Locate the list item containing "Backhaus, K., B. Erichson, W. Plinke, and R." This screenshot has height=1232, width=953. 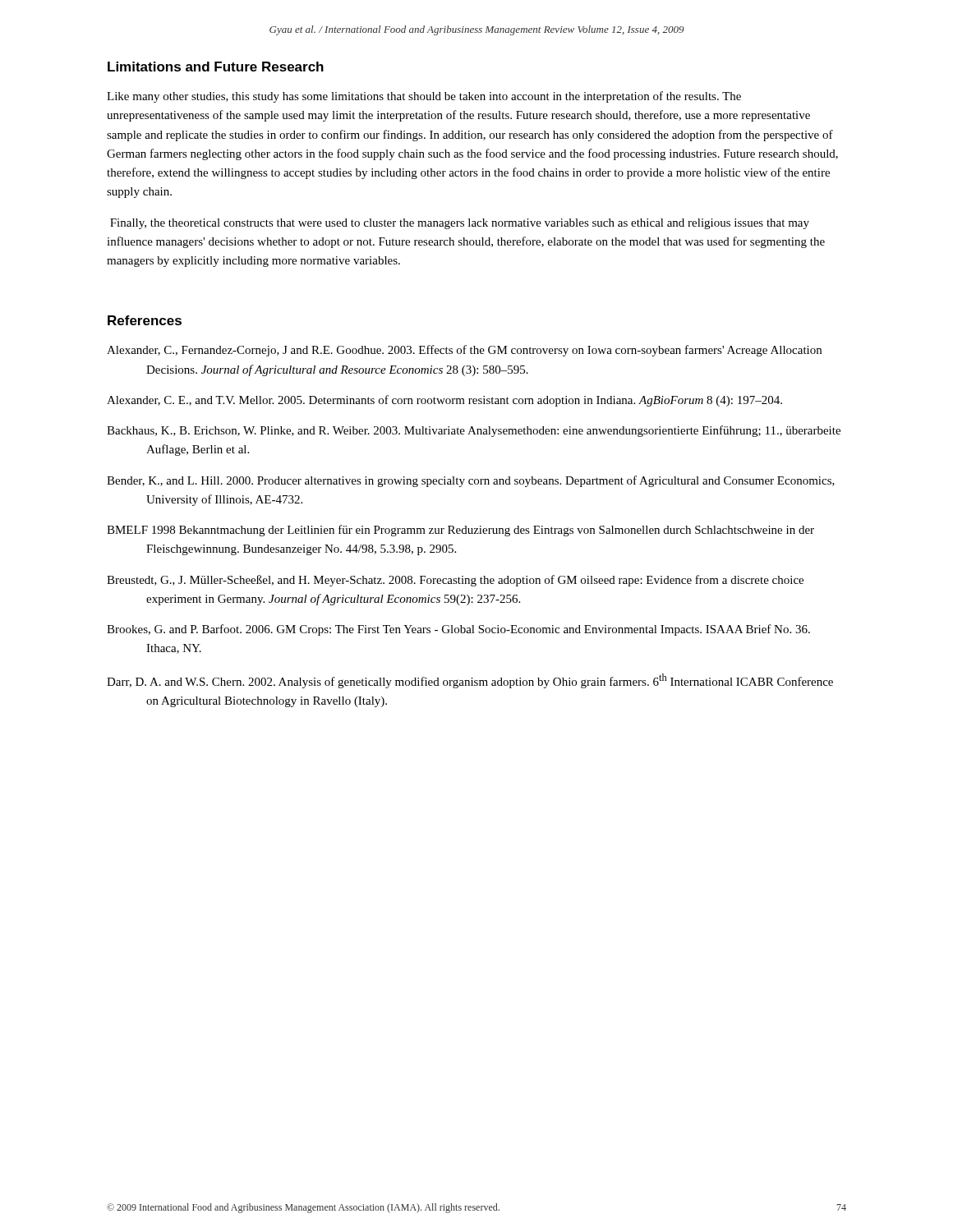pyautogui.click(x=474, y=440)
